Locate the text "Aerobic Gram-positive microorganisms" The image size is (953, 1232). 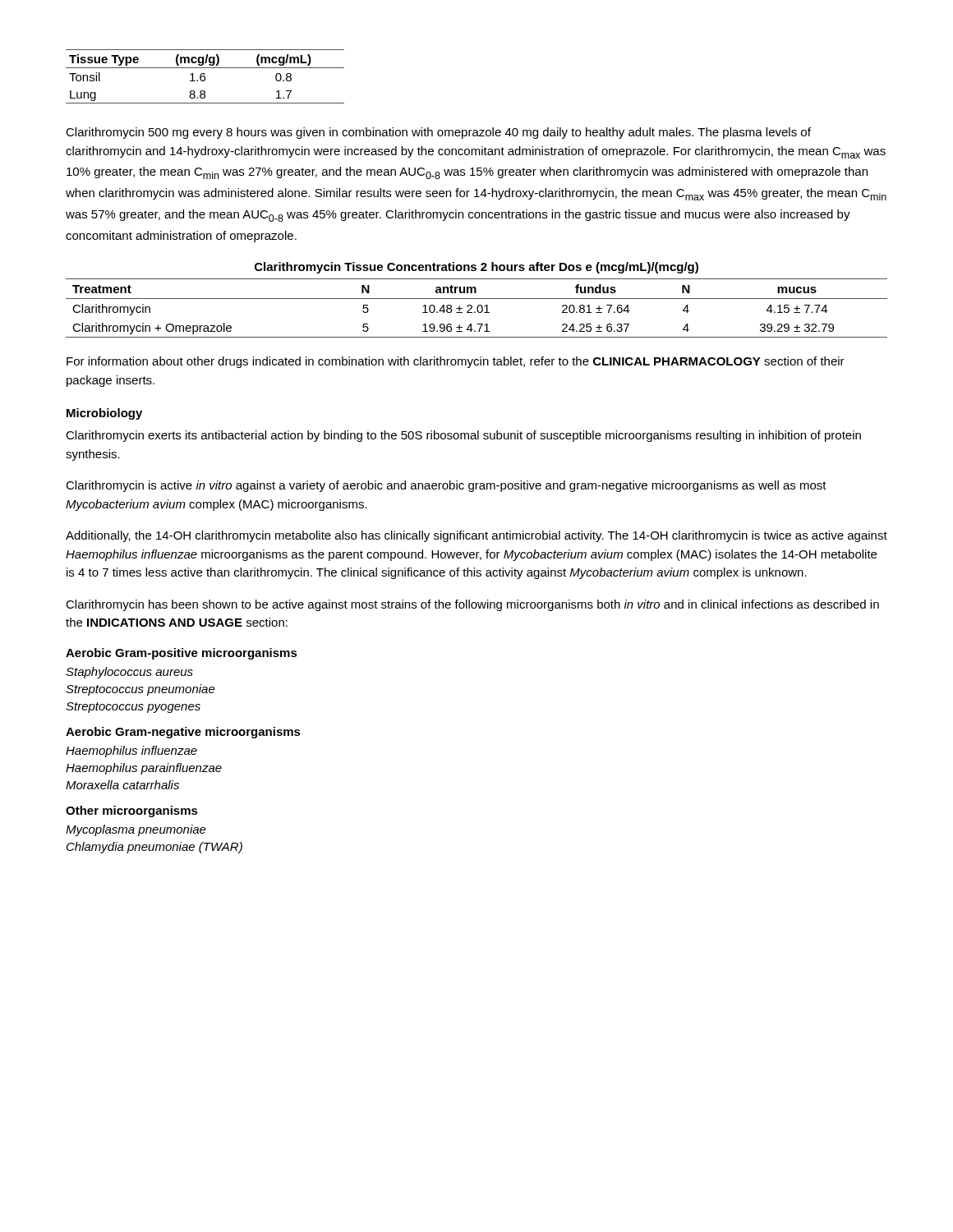(181, 652)
